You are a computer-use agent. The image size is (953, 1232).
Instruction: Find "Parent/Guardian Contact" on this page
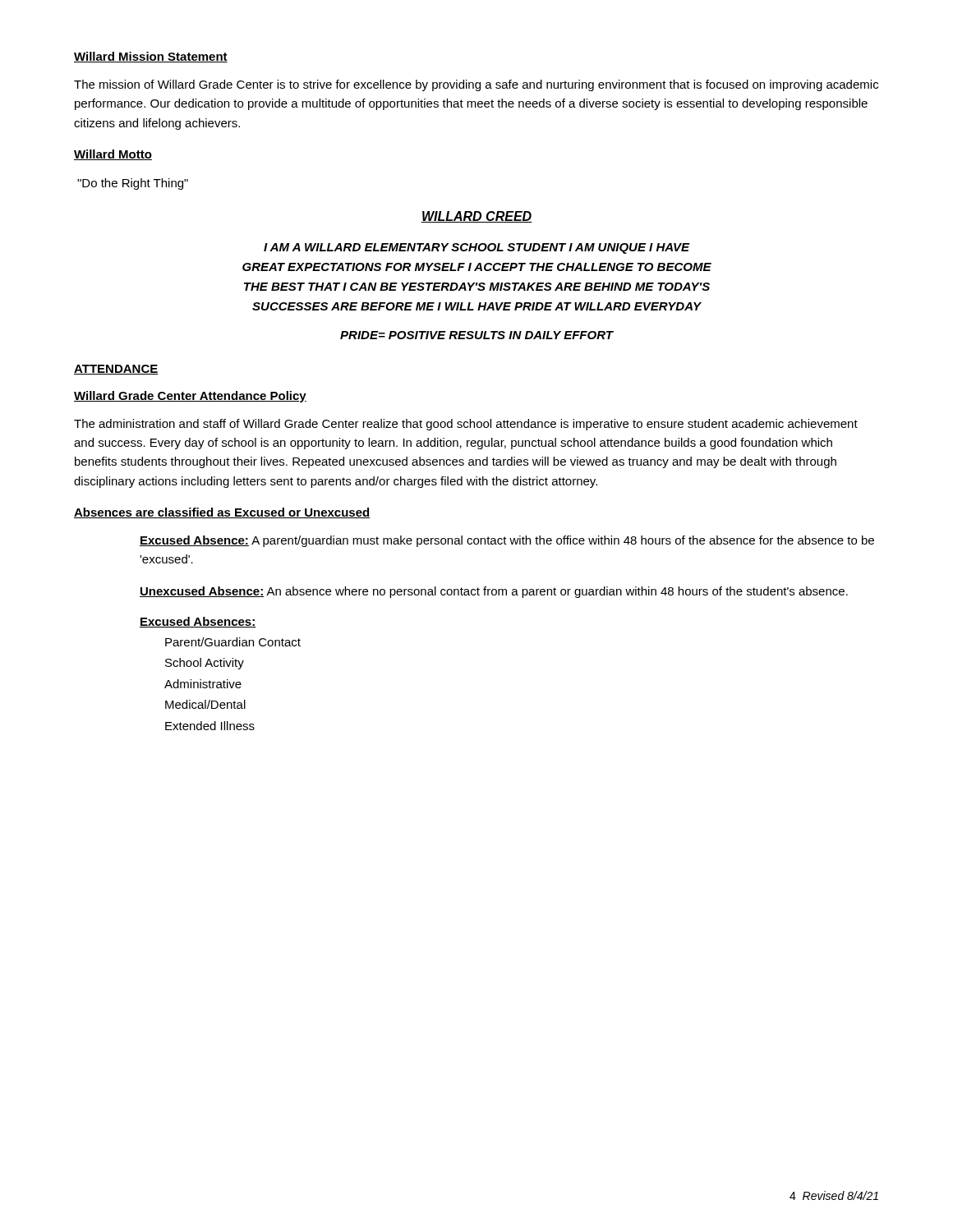coord(232,641)
